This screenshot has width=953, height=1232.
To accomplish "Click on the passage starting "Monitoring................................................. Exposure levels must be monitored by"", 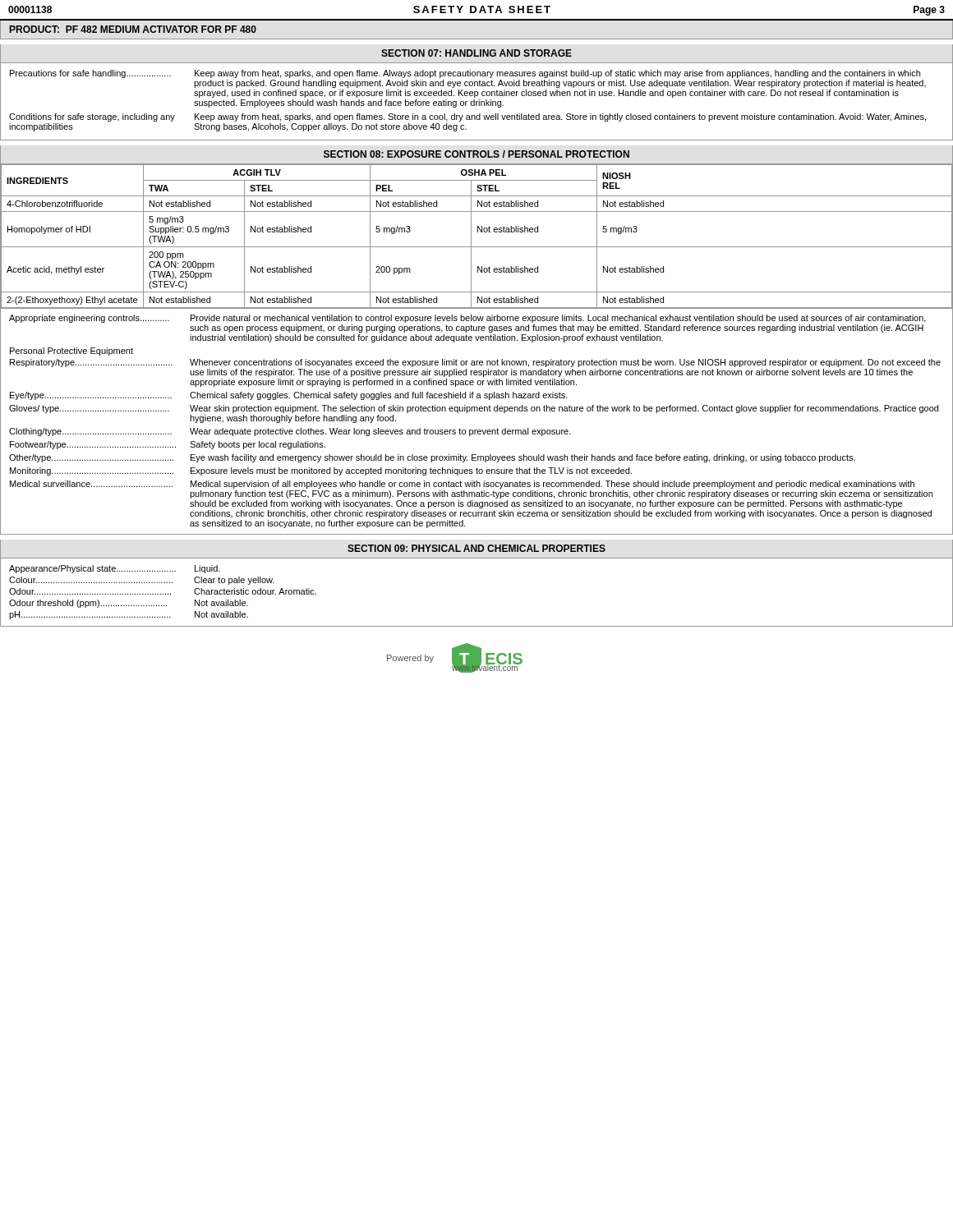I will coord(476,471).
